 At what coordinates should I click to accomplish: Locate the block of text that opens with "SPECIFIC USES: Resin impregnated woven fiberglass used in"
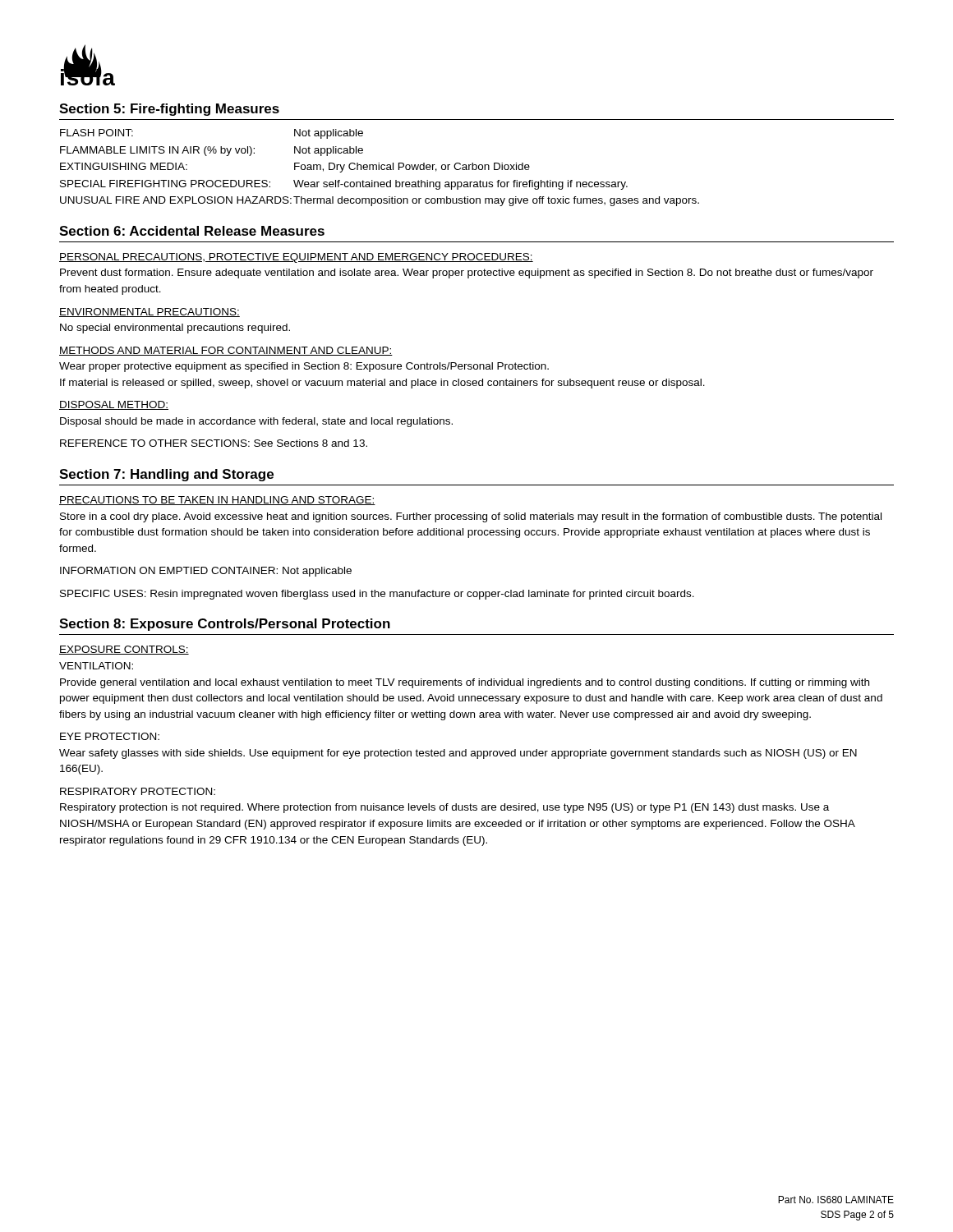coord(377,593)
